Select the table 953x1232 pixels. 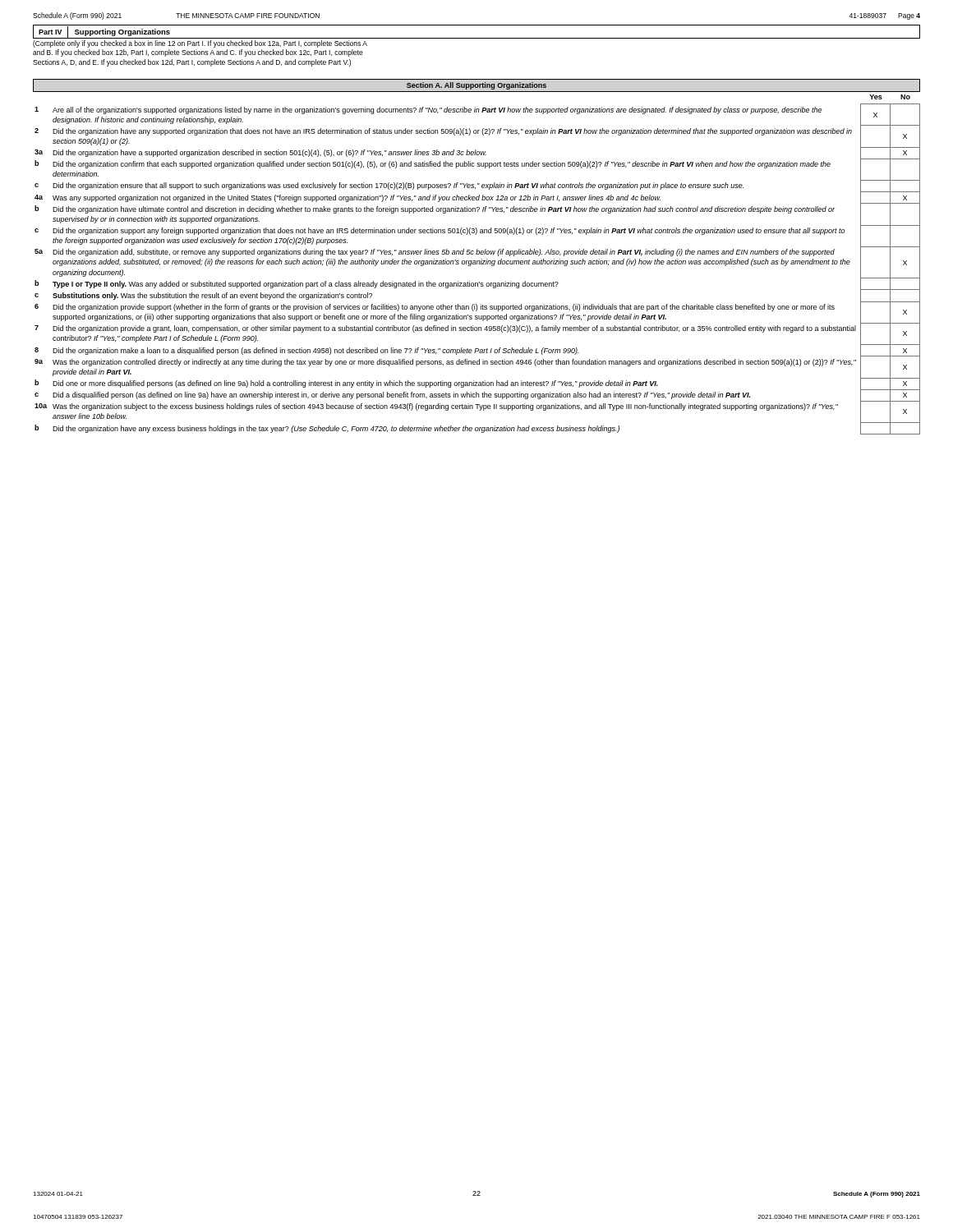coord(476,269)
